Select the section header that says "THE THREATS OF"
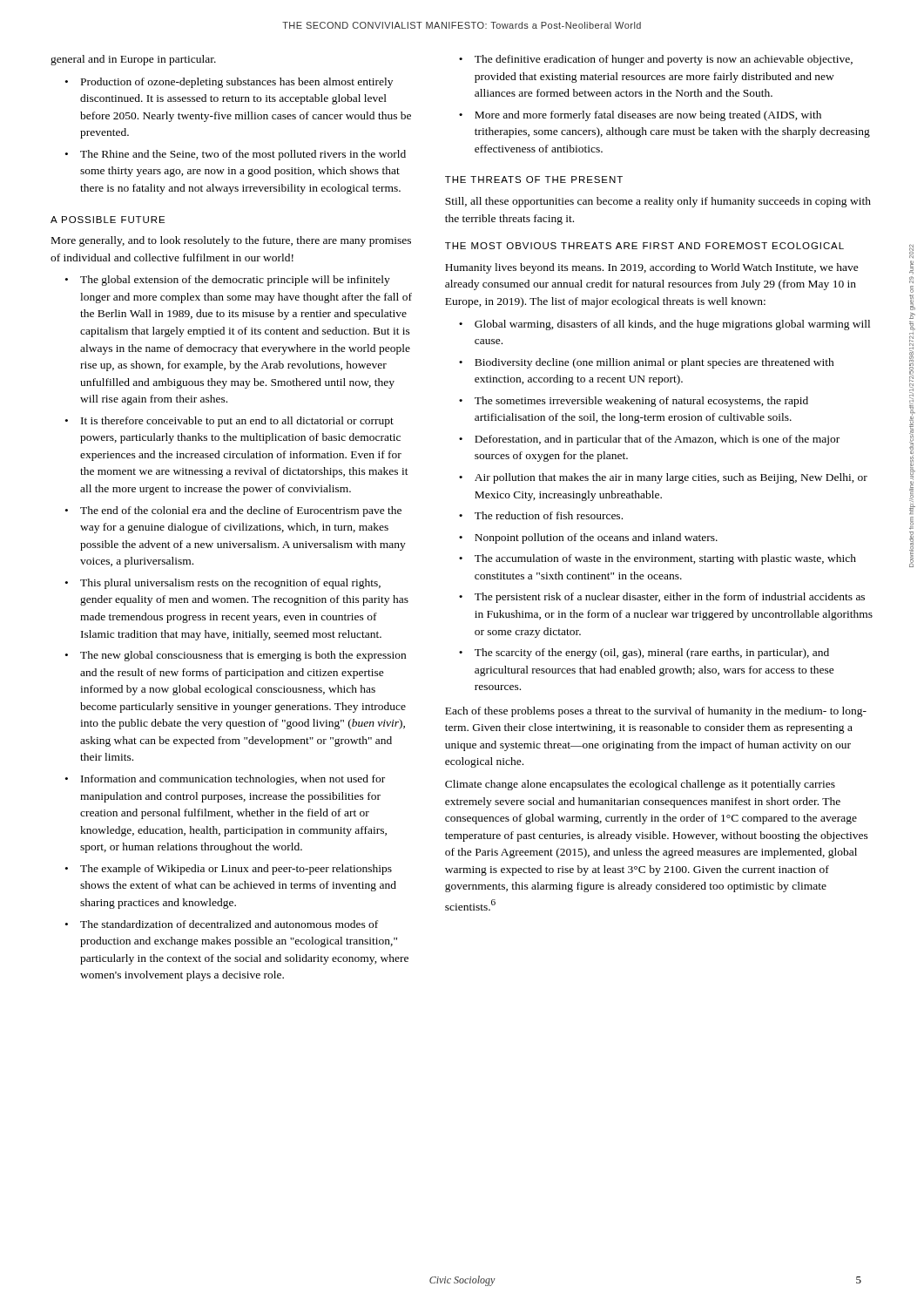The height and width of the screenshot is (1307, 924). click(534, 180)
